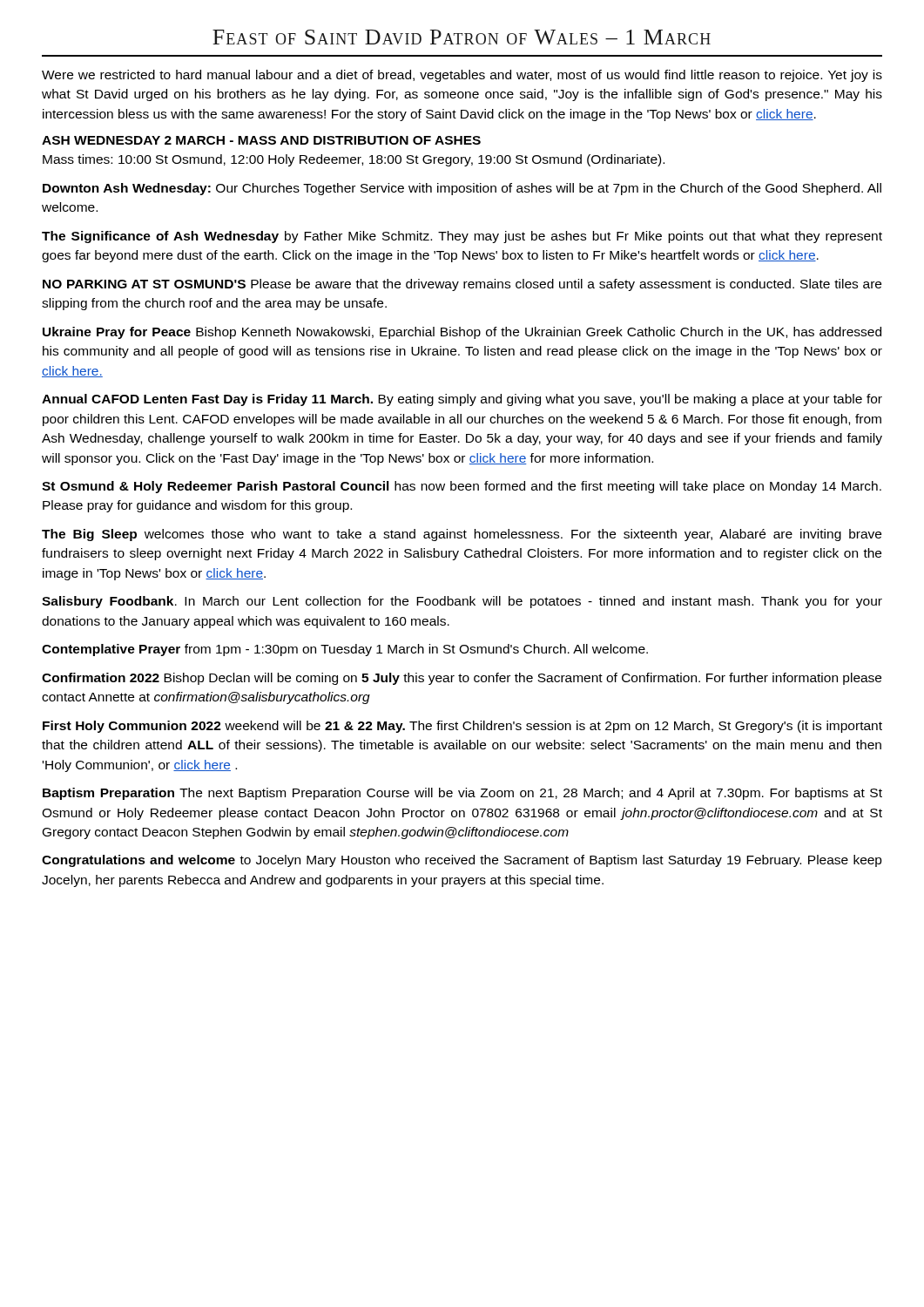Find the text block that reads "Baptism Preparation The next Baptism"
Viewport: 924px width, 1307px height.
tap(462, 812)
